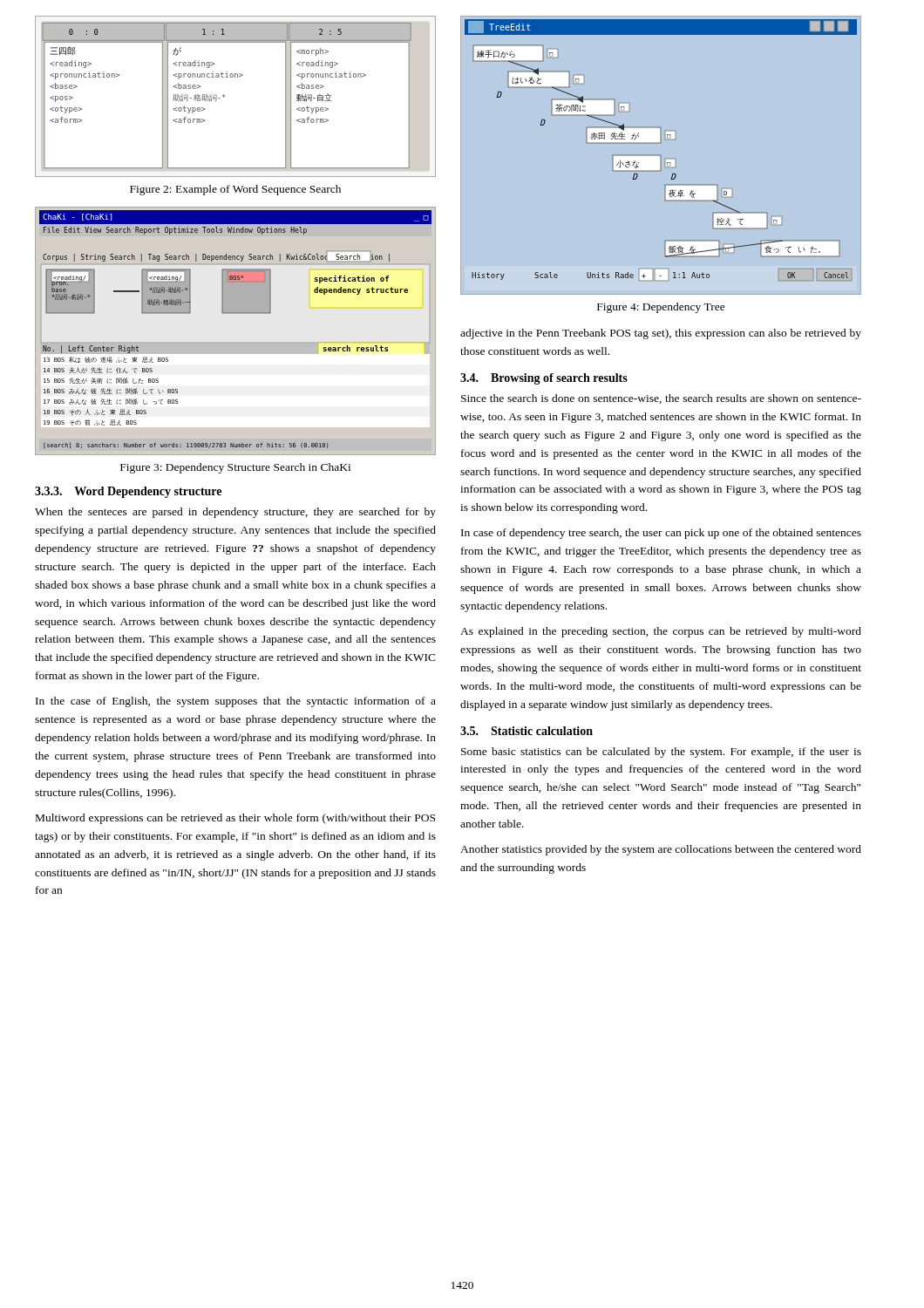Select the text block with the text "When the senteces are parsed"
Viewport: 924px width, 1308px height.
pos(235,594)
